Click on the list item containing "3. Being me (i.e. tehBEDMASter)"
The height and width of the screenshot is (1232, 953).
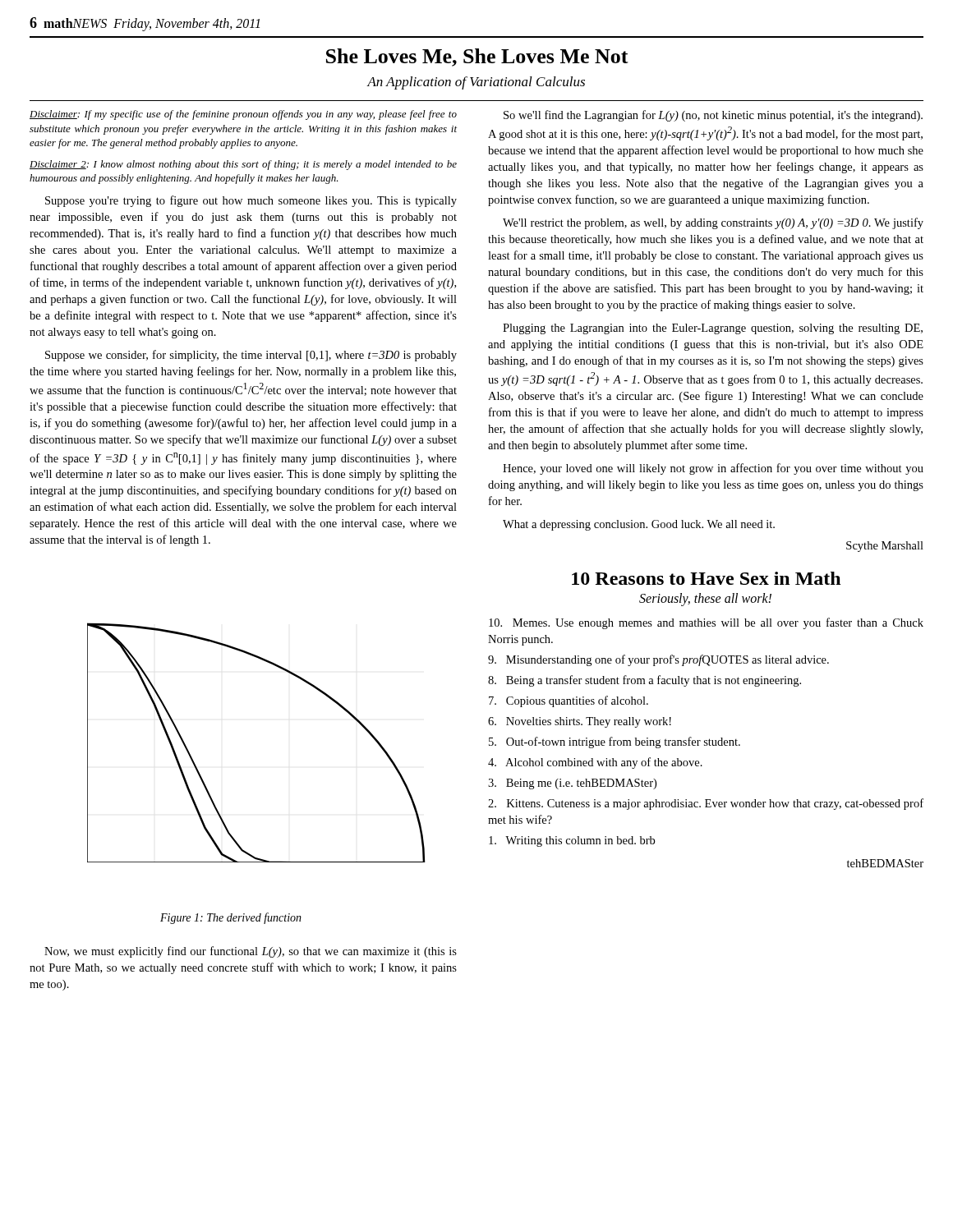pyautogui.click(x=573, y=782)
